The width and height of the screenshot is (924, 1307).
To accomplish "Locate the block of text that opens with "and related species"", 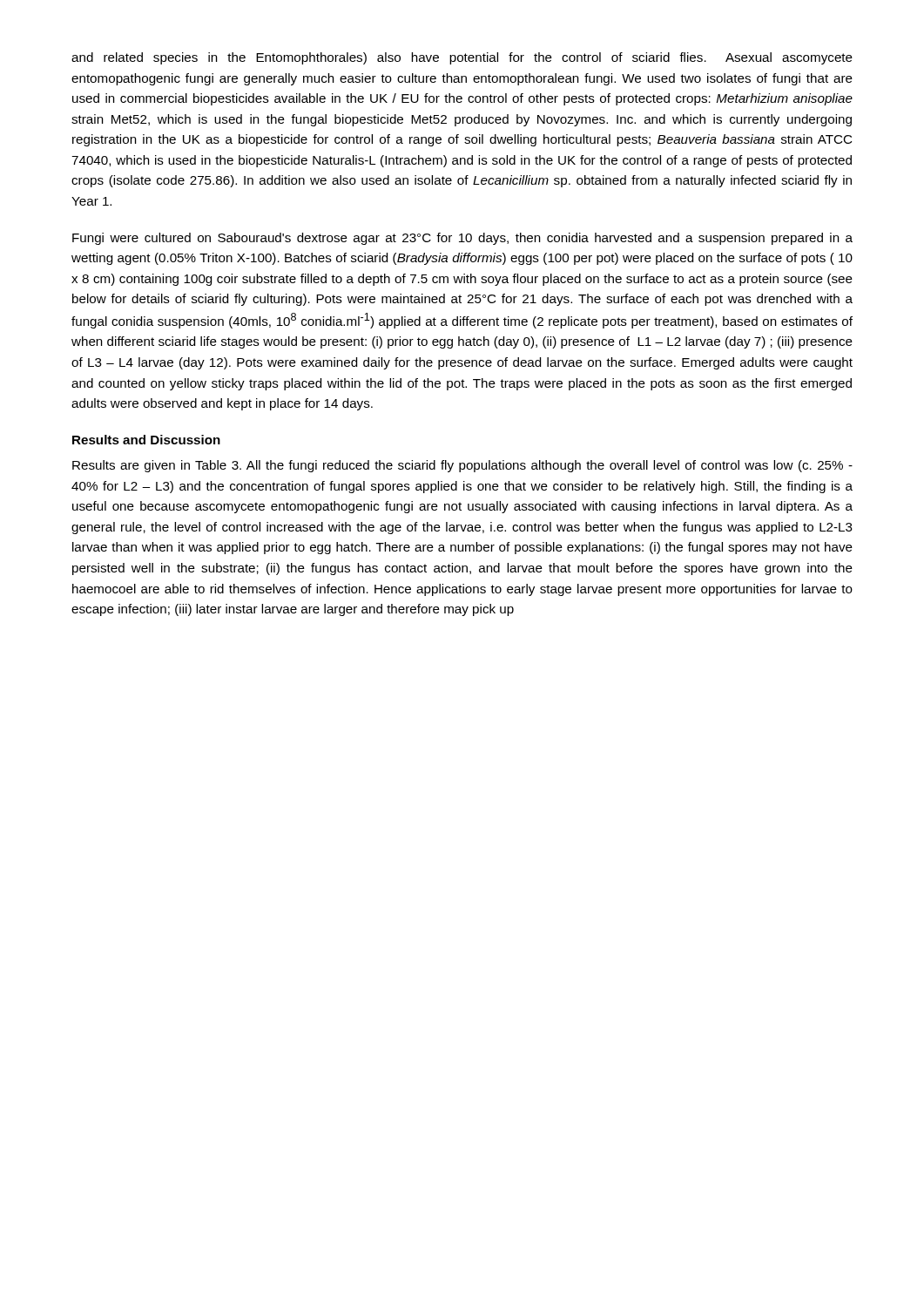I will (x=462, y=129).
